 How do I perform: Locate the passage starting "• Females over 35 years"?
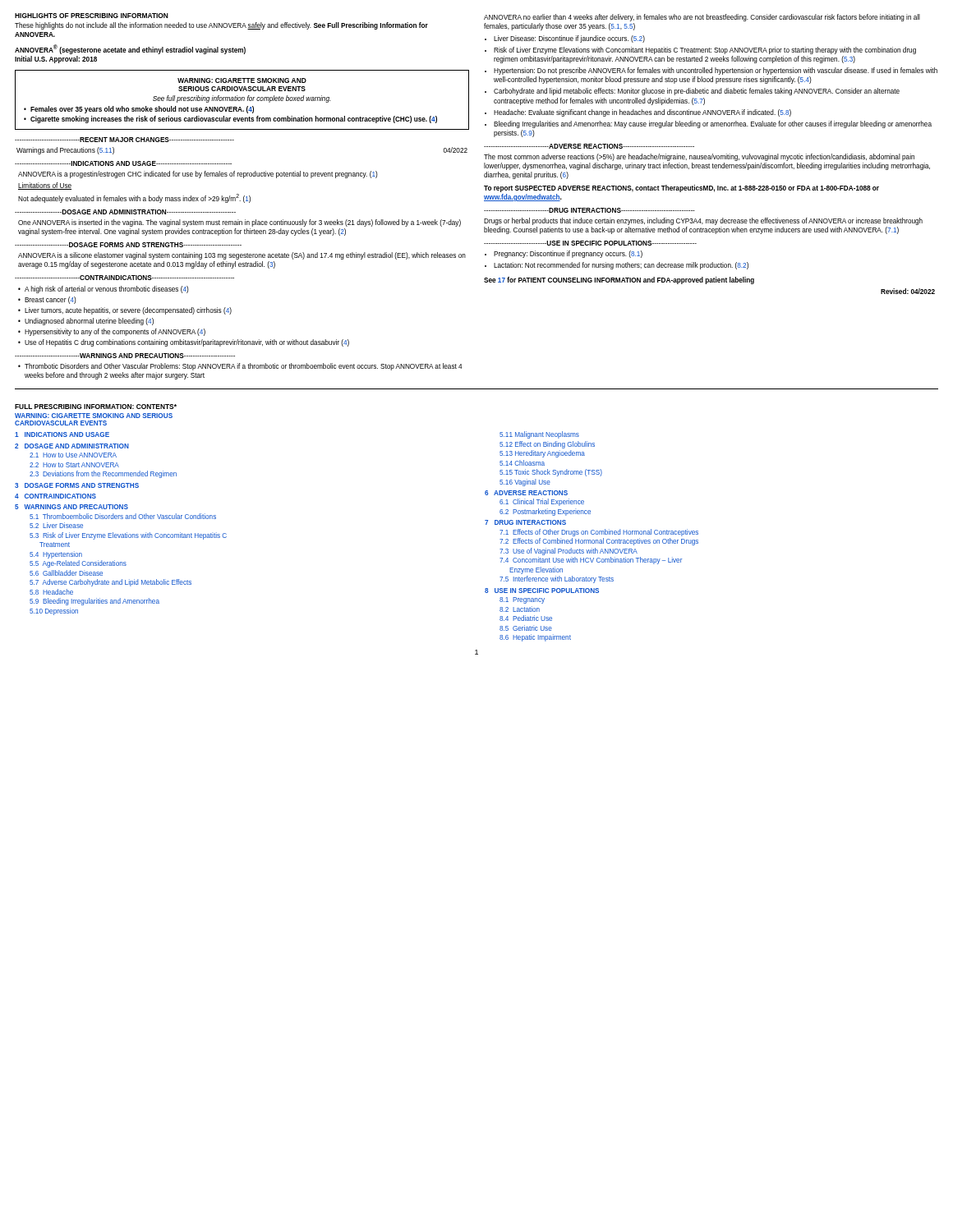click(x=139, y=110)
